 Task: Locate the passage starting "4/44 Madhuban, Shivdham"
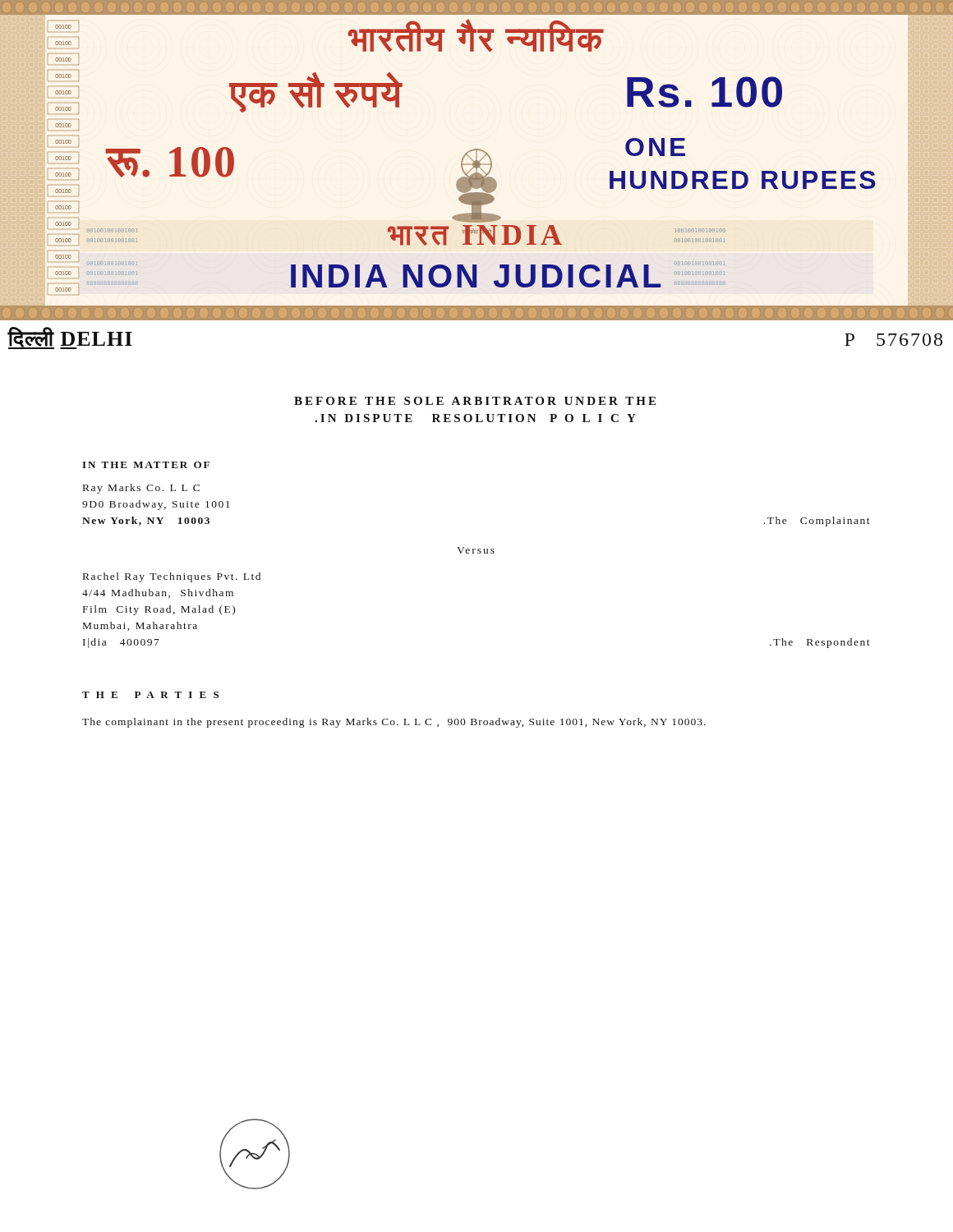(x=159, y=593)
